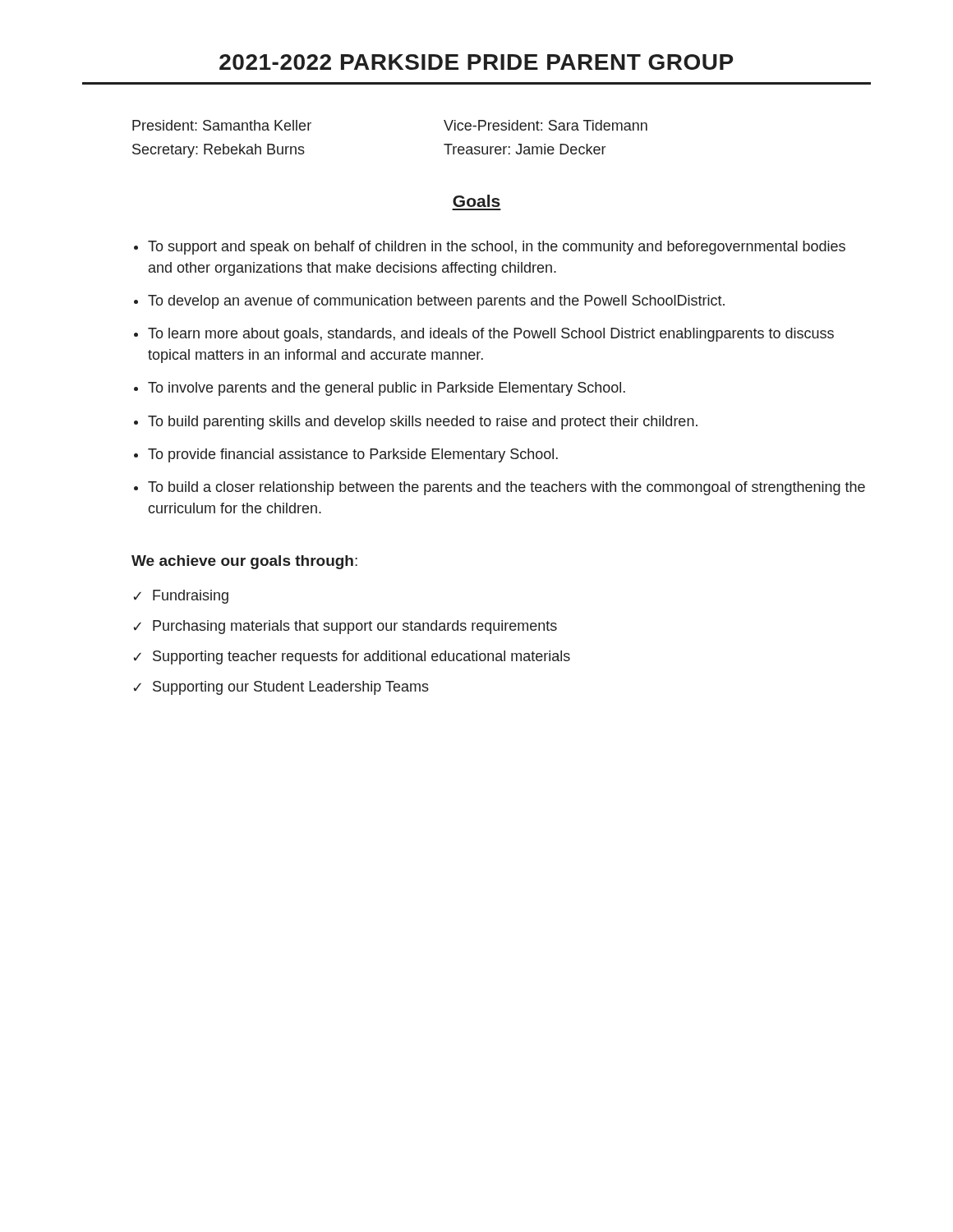Locate the block of text that opens with "To develop an"
This screenshot has height=1232, width=953.
pyautogui.click(x=437, y=301)
